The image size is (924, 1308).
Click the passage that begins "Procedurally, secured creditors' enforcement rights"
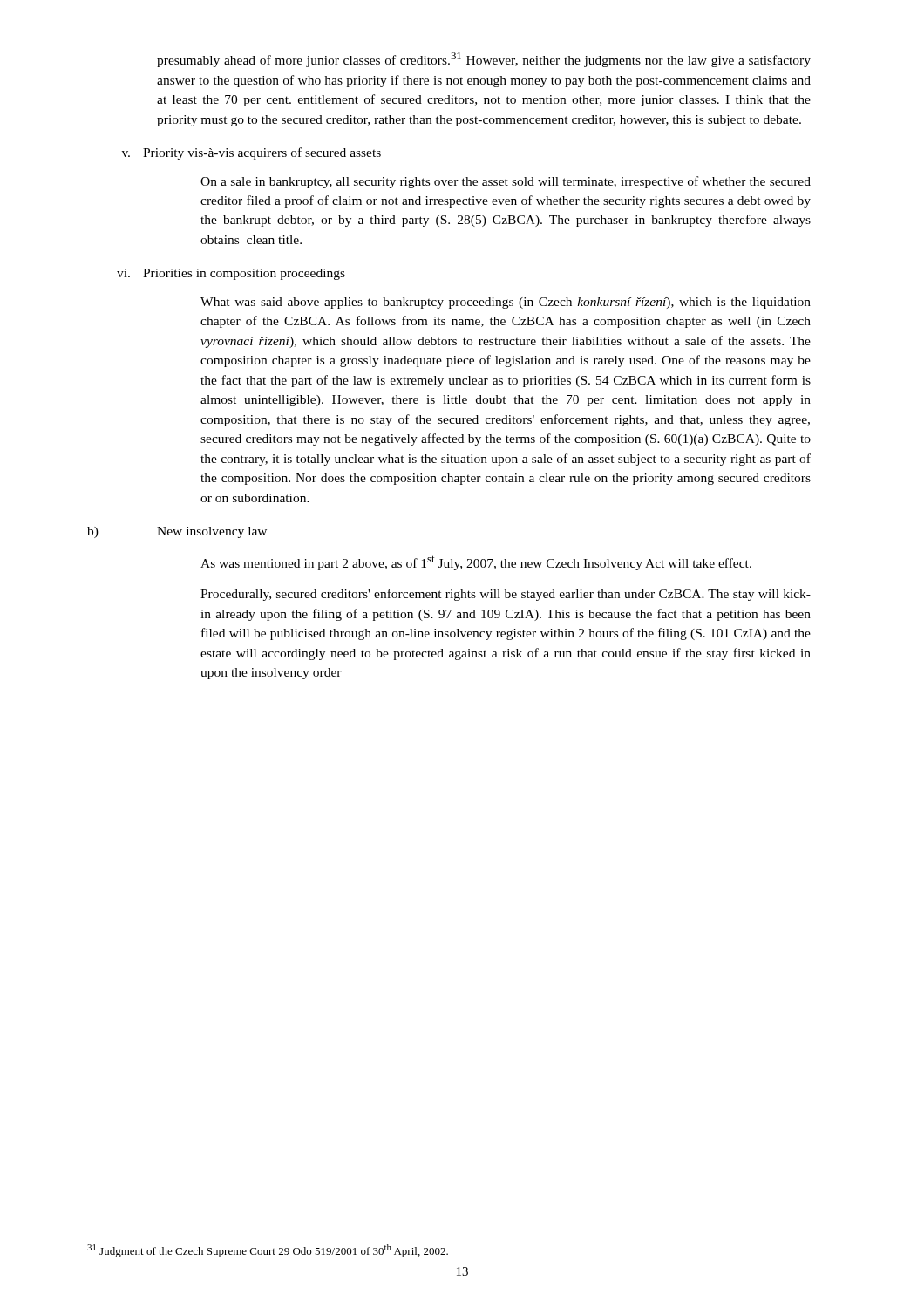pos(506,633)
